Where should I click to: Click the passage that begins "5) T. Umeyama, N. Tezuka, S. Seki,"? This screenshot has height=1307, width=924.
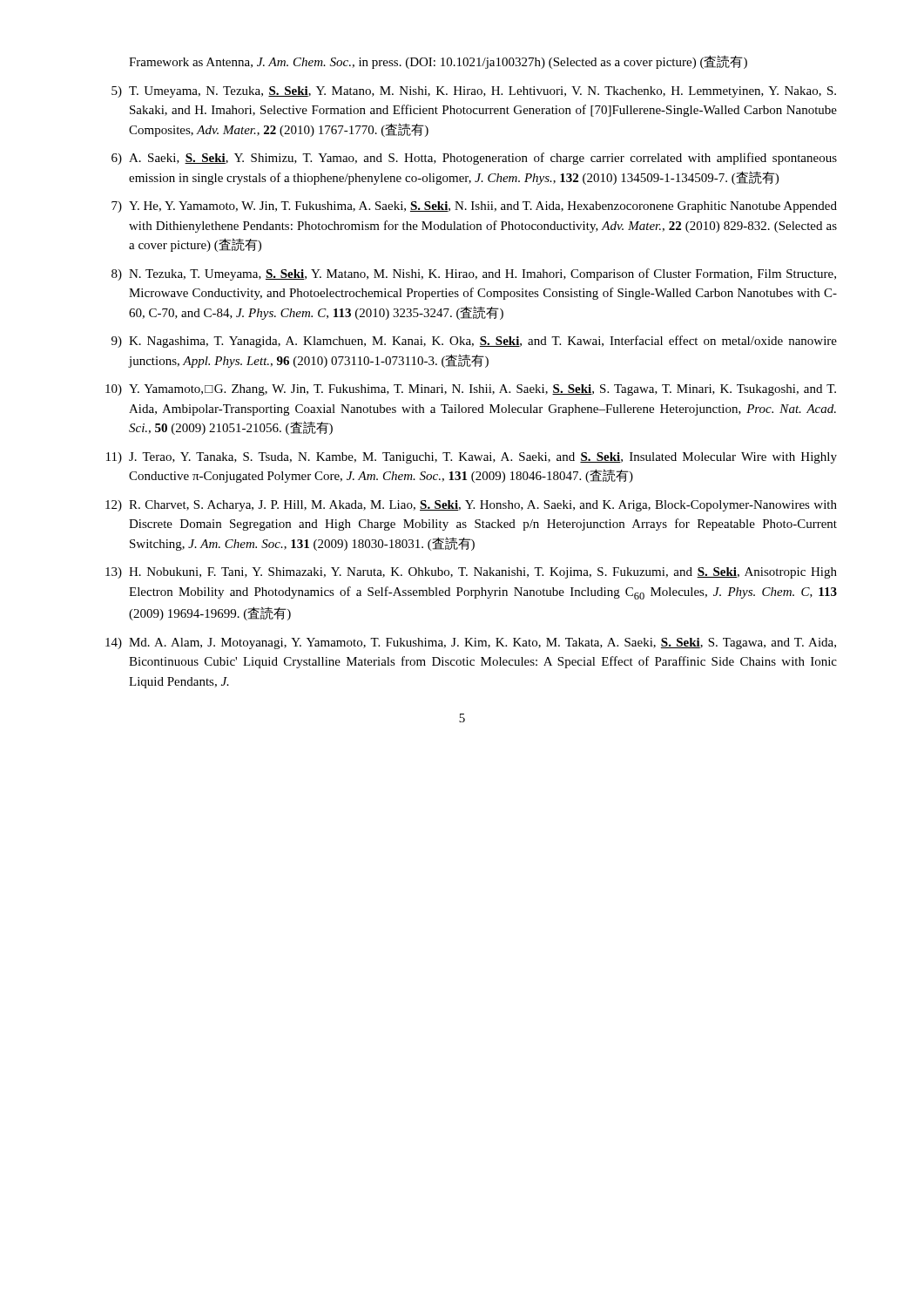tap(462, 110)
